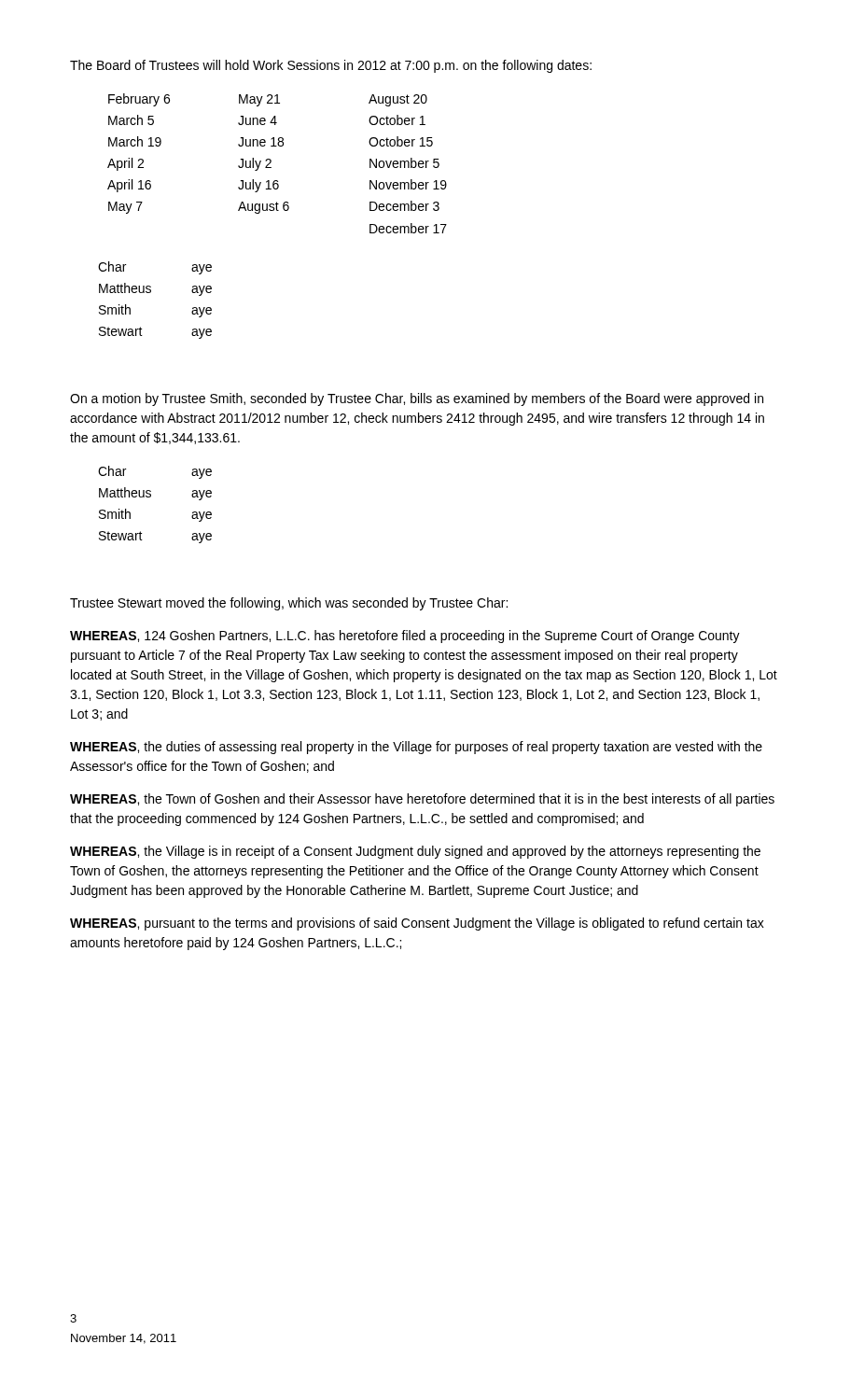Screen dimensions: 1400x850
Task: Navigate to the element starting "WHEREAS, pursuant to the terms"
Action: pyautogui.click(x=417, y=933)
